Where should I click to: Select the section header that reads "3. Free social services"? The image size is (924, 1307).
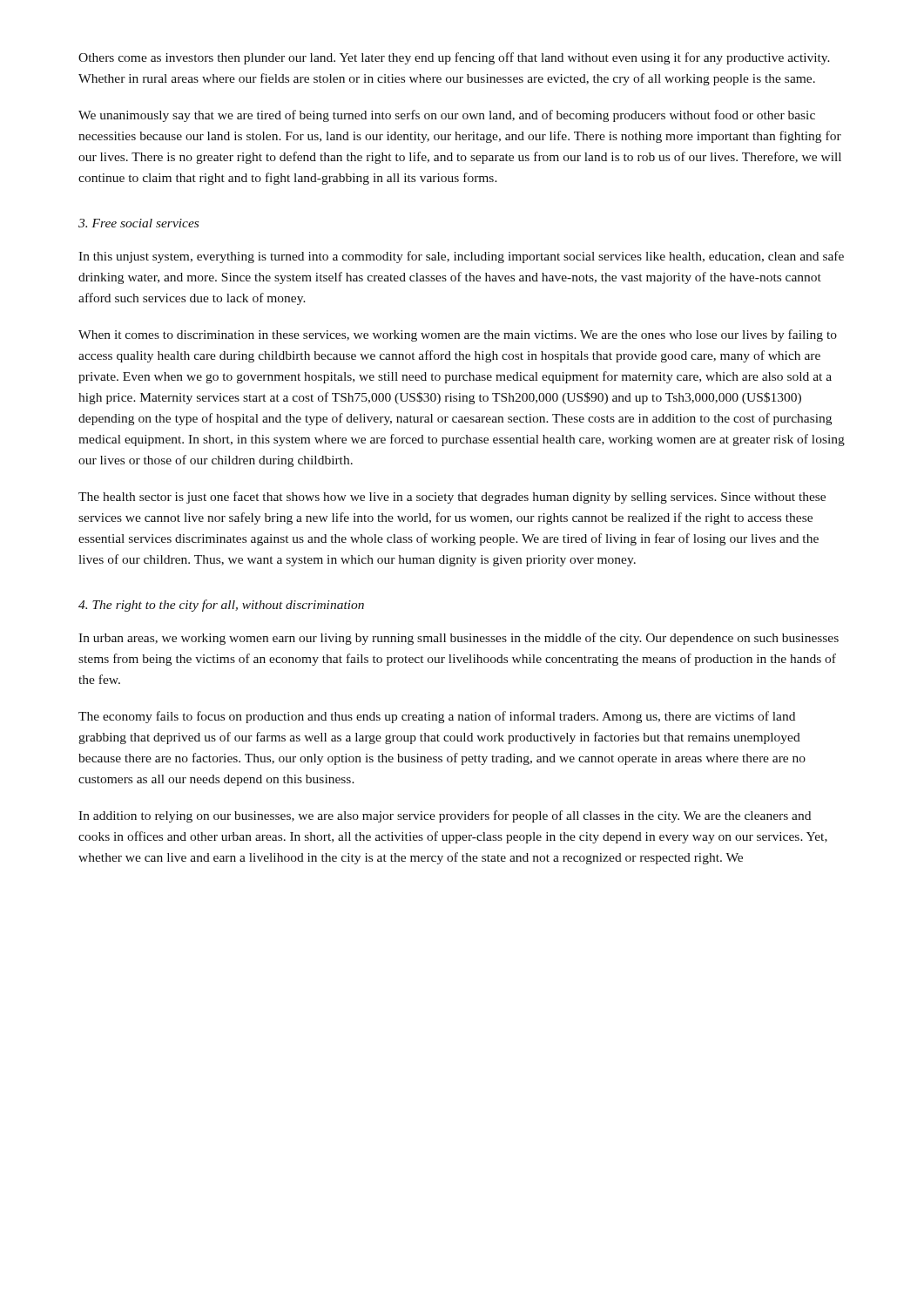[x=139, y=223]
